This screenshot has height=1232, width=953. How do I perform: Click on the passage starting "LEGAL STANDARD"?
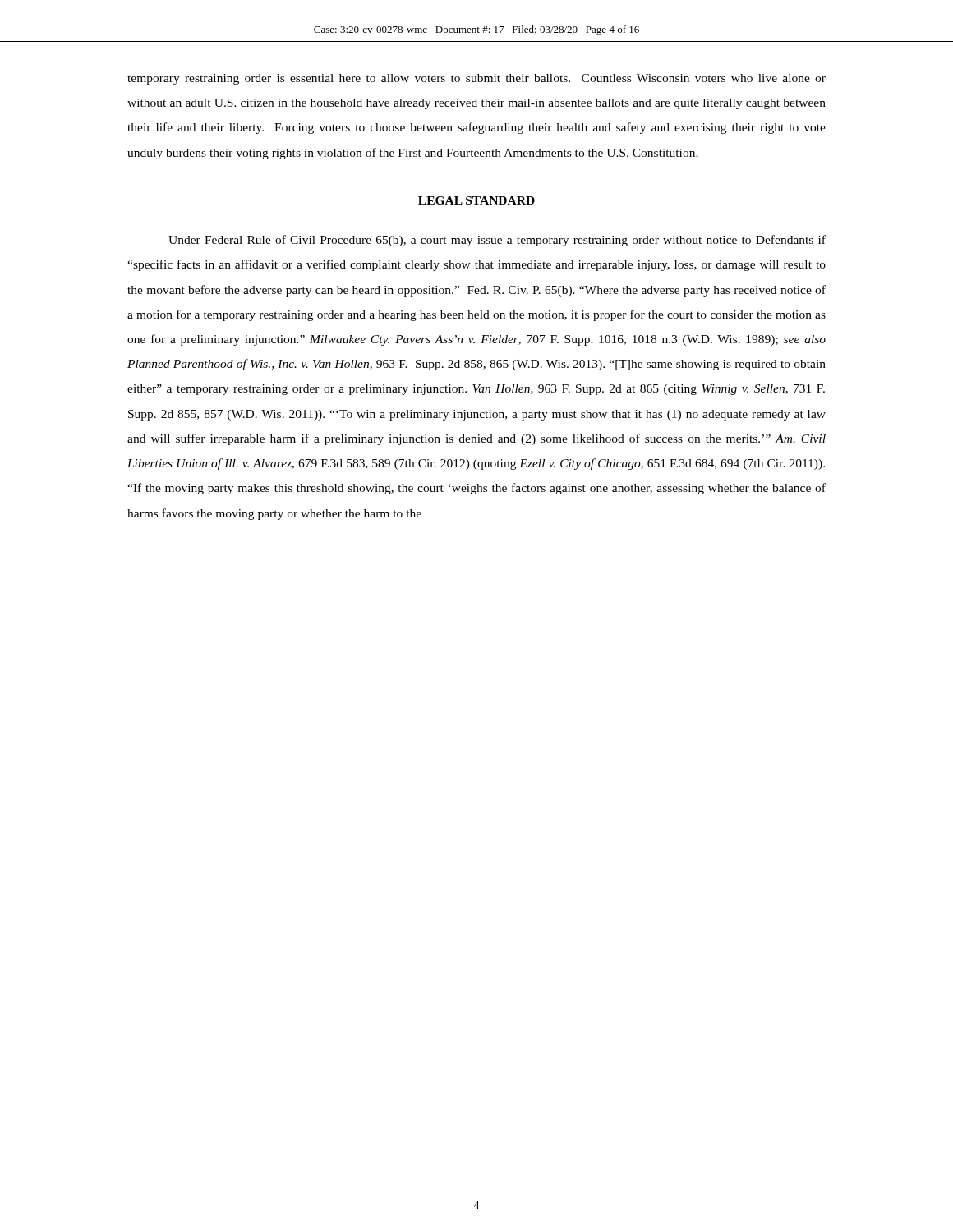tap(476, 200)
